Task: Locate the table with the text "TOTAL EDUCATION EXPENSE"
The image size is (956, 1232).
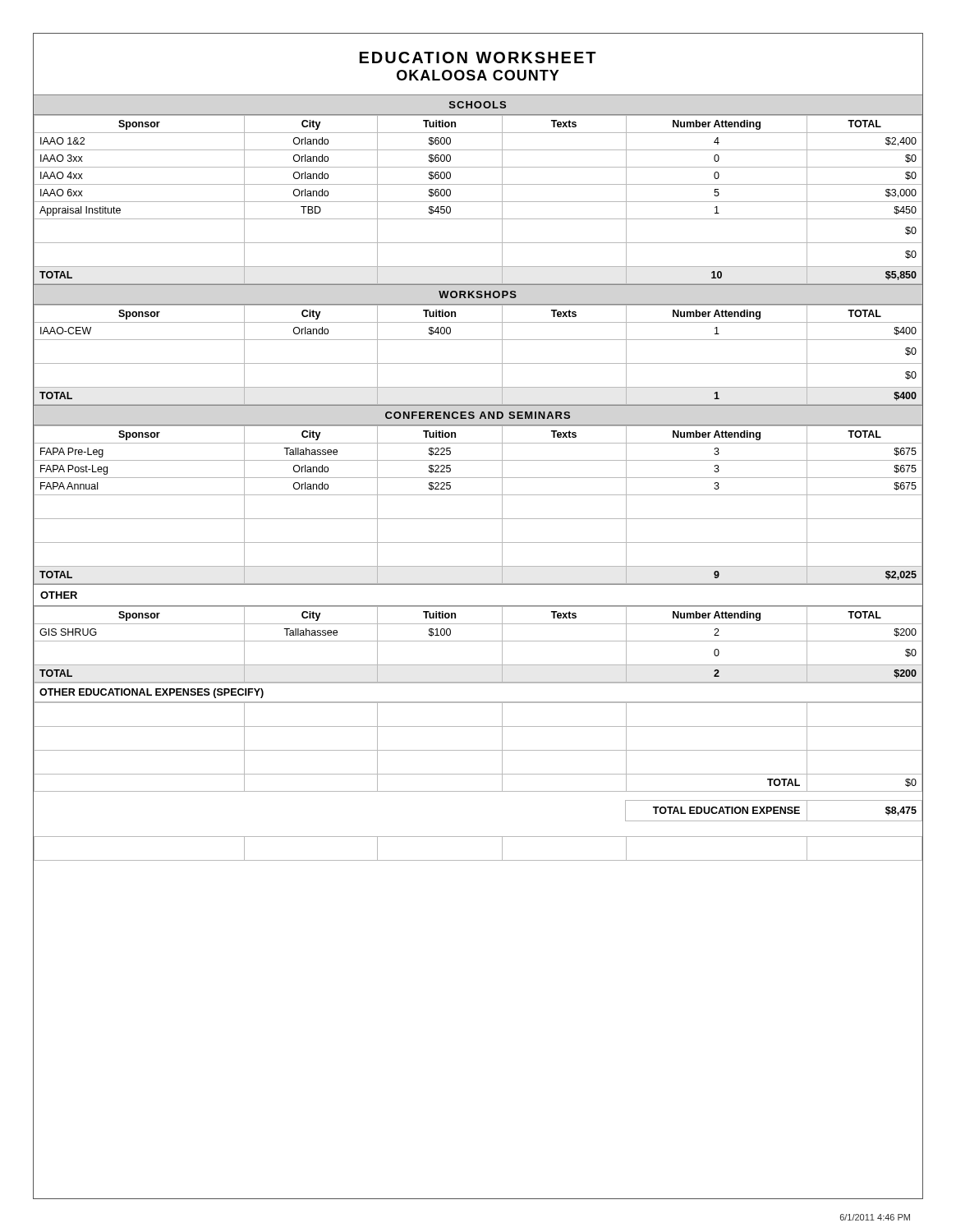Action: pos(478,811)
